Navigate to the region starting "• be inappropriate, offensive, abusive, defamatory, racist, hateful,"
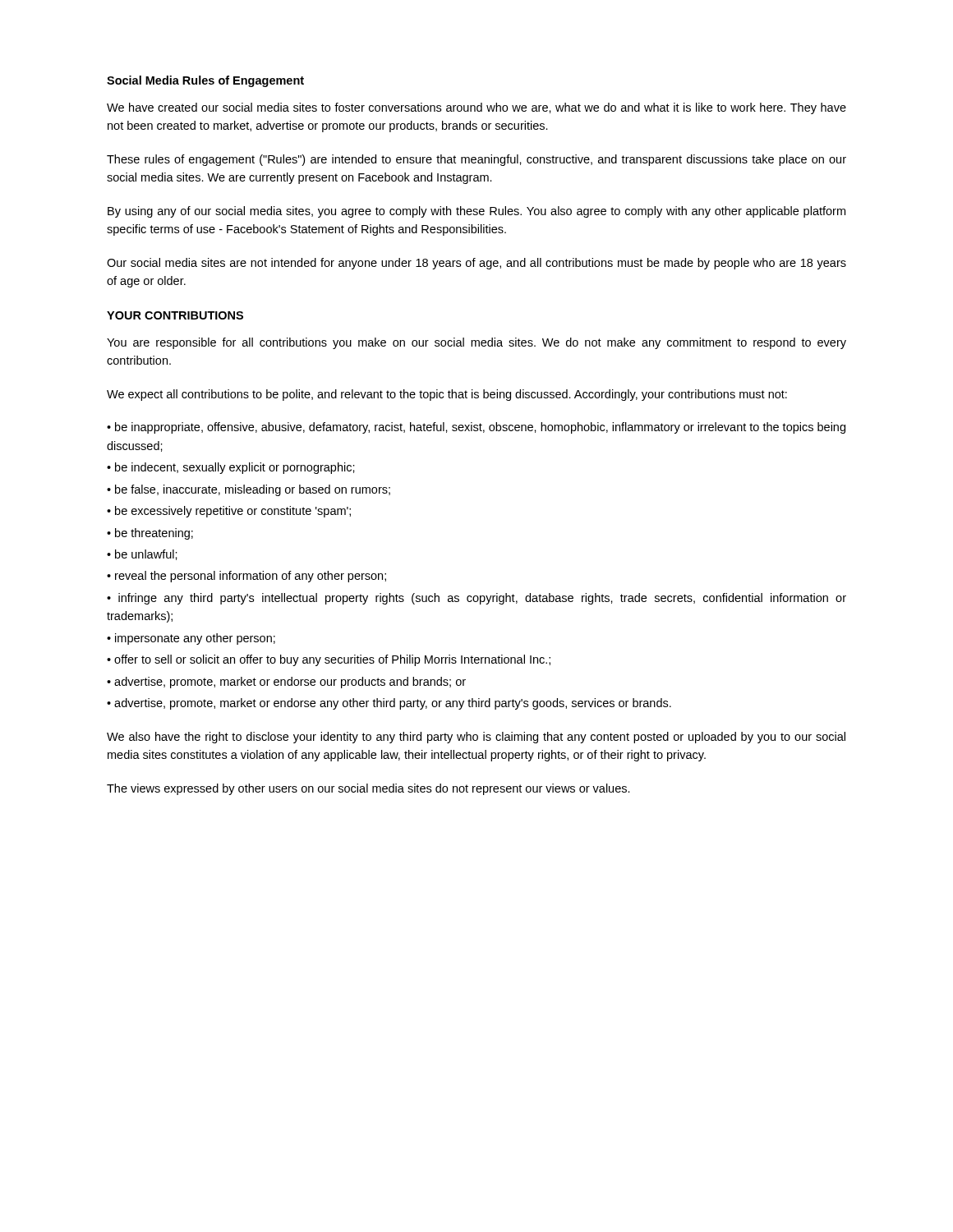953x1232 pixels. point(476,436)
